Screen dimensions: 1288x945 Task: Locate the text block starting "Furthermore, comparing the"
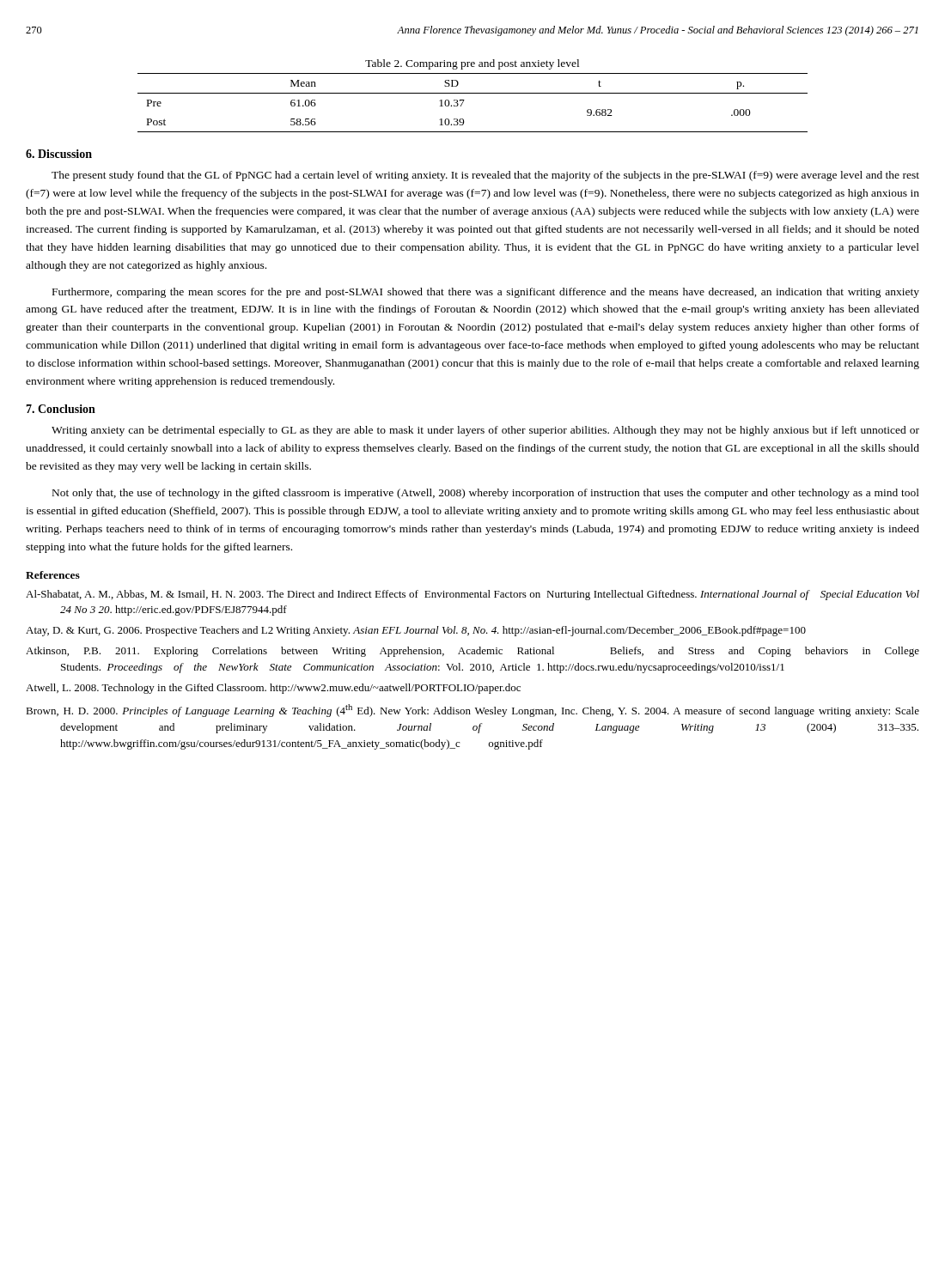click(x=472, y=336)
